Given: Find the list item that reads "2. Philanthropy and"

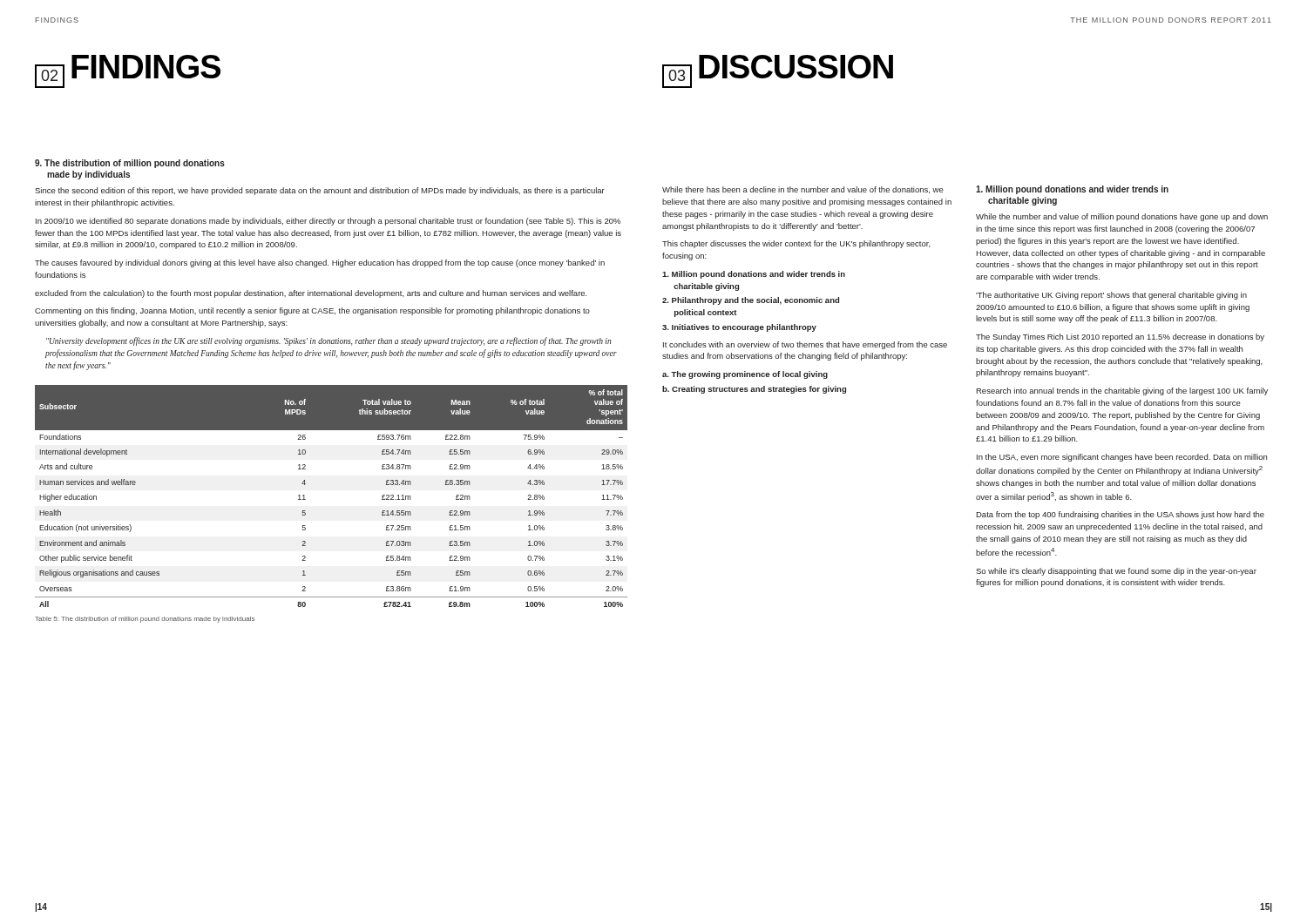Looking at the screenshot, I should [751, 306].
